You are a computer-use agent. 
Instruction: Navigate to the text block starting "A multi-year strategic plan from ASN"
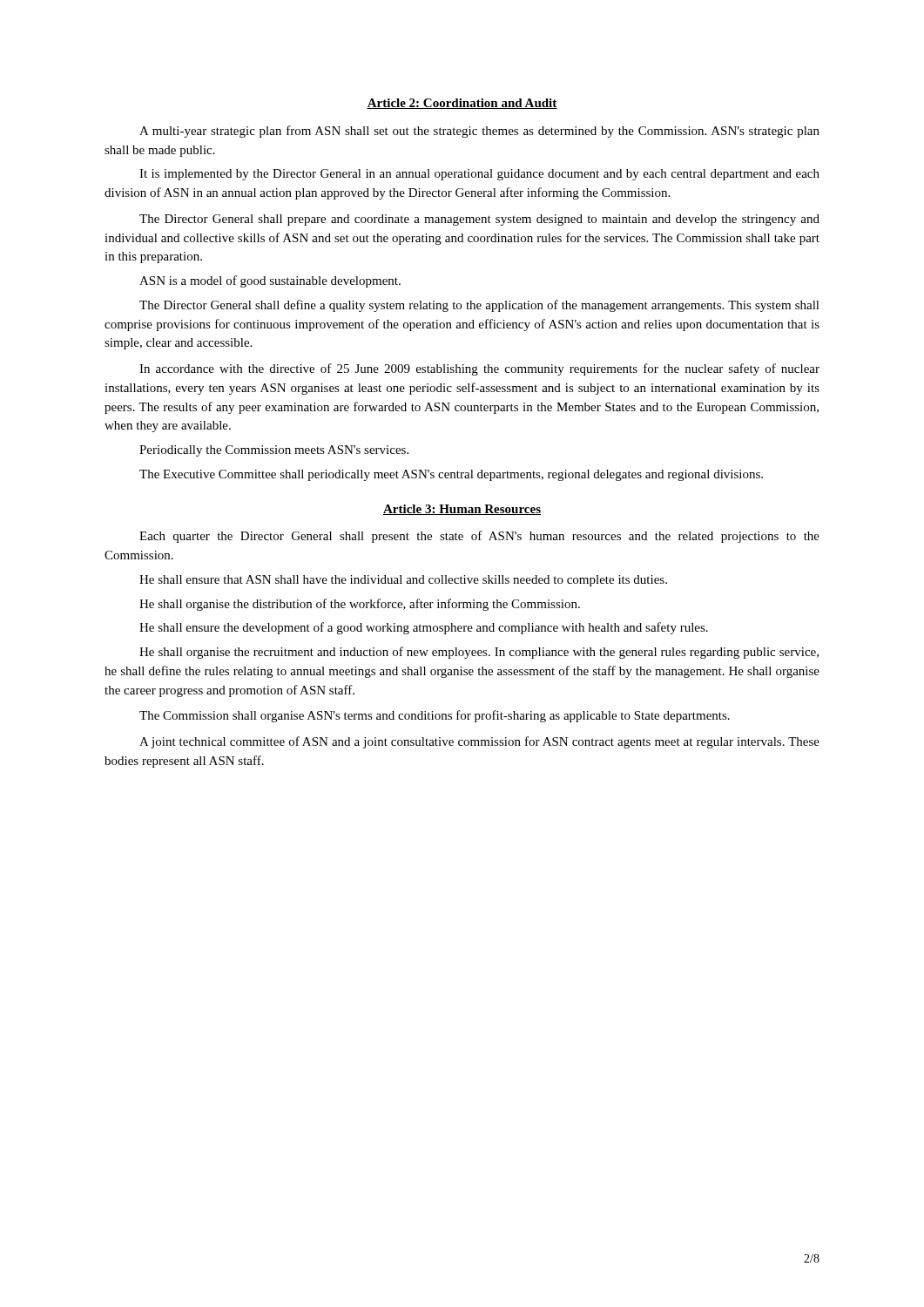pos(462,140)
